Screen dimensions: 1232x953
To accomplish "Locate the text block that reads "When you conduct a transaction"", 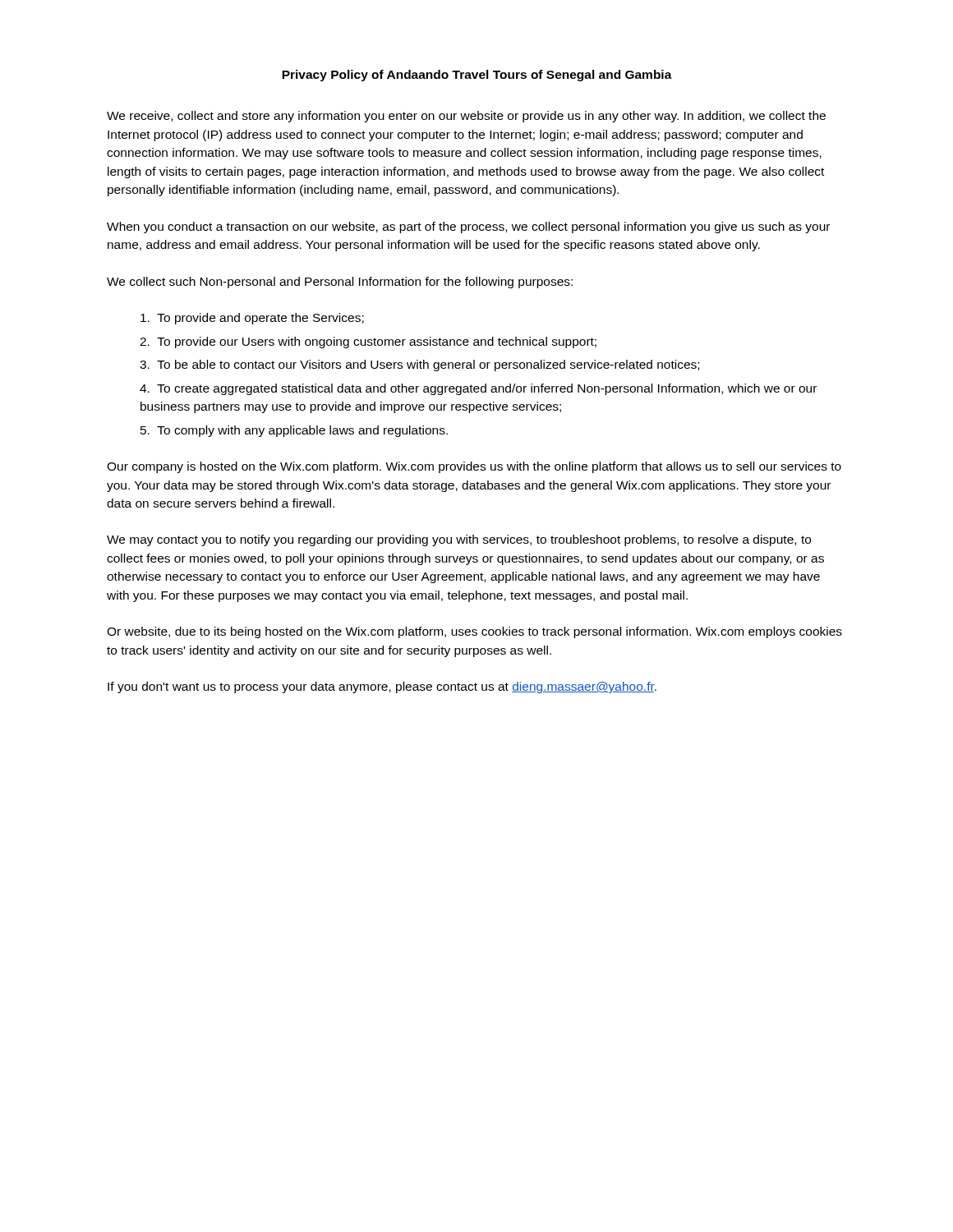I will click(x=468, y=235).
